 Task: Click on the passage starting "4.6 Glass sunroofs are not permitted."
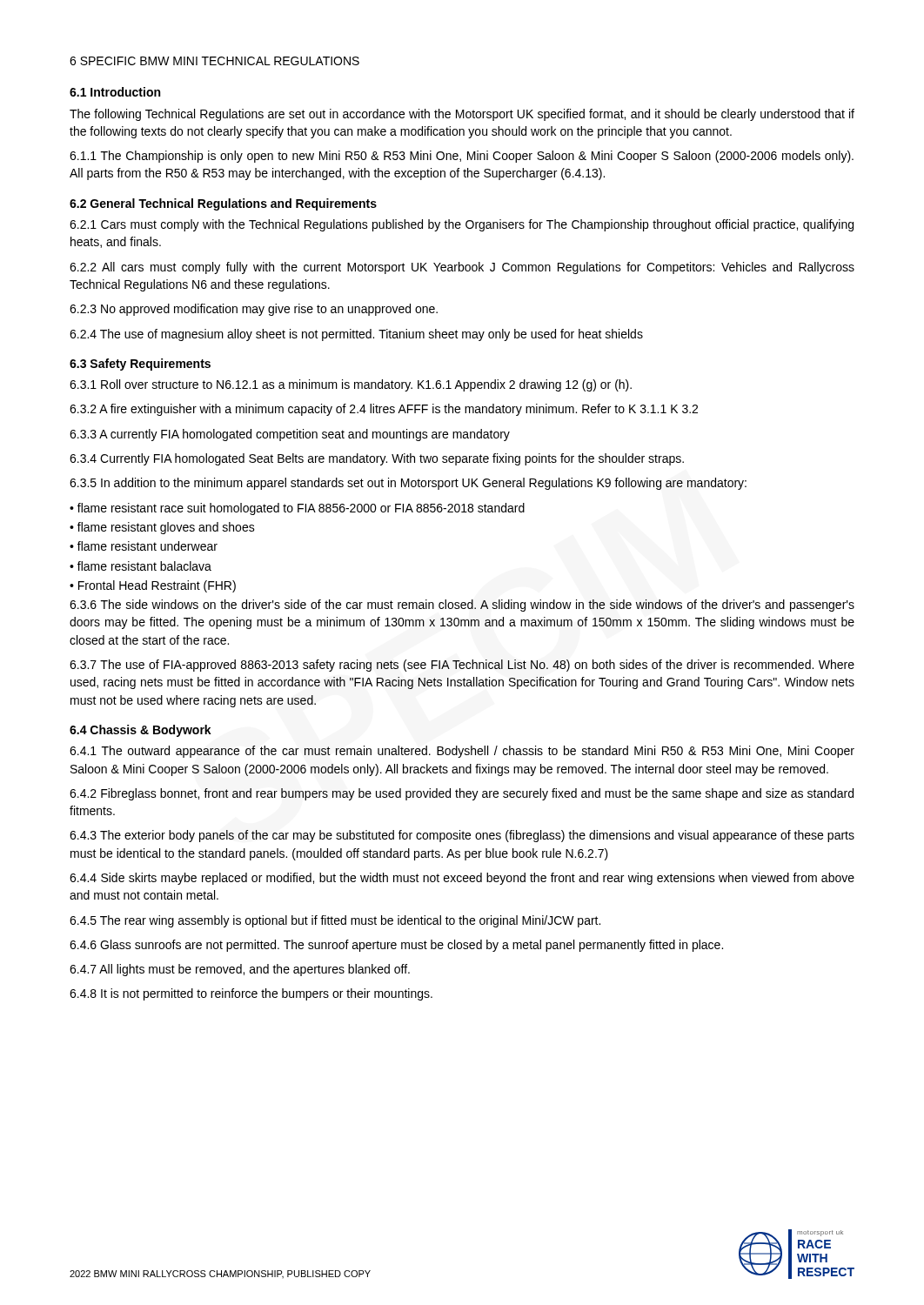tap(462, 945)
